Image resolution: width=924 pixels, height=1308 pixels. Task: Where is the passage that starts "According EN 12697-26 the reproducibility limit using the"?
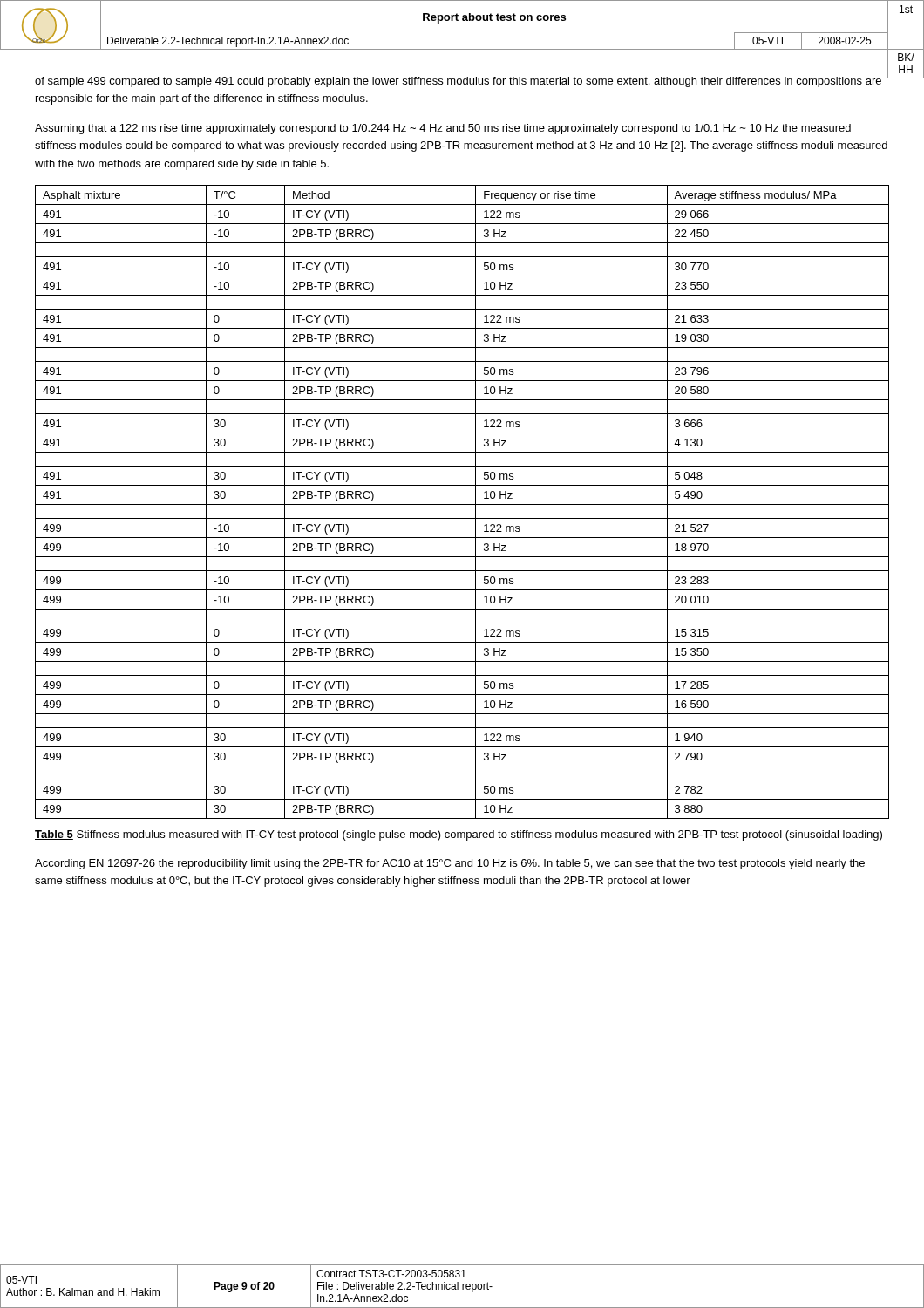pos(450,872)
